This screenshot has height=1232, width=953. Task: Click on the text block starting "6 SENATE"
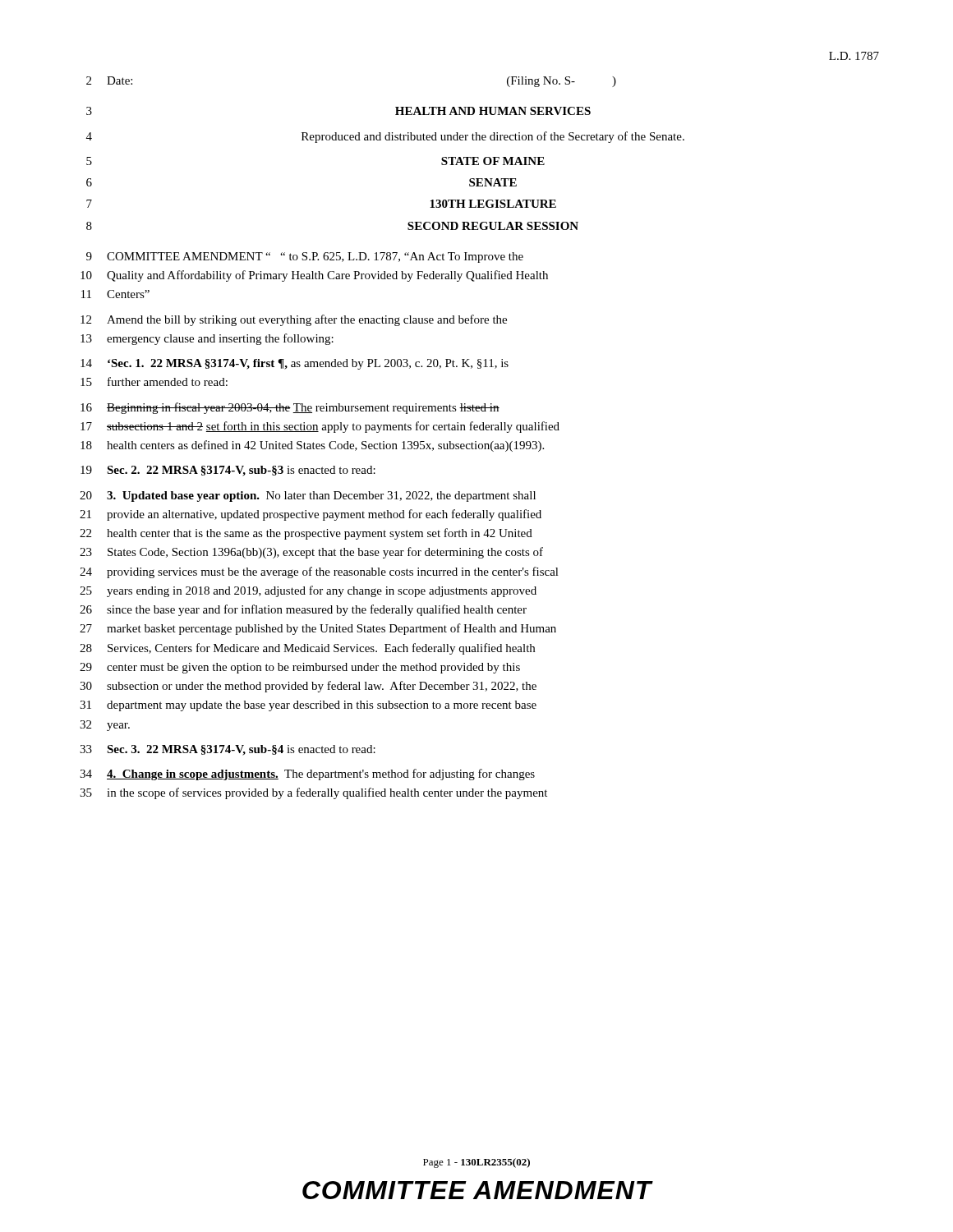[x=476, y=183]
